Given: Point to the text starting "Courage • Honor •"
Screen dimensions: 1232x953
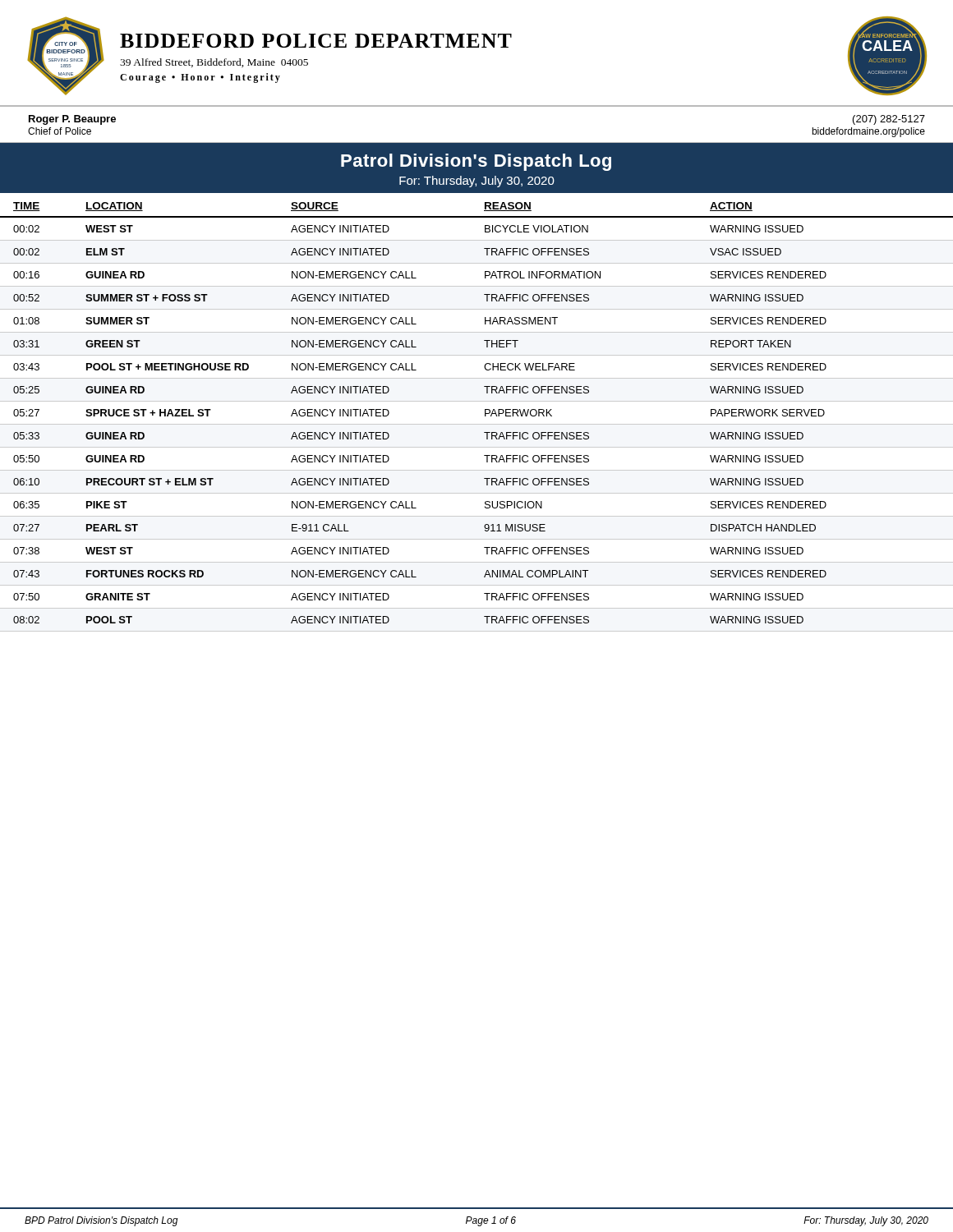Looking at the screenshot, I should 201,77.
